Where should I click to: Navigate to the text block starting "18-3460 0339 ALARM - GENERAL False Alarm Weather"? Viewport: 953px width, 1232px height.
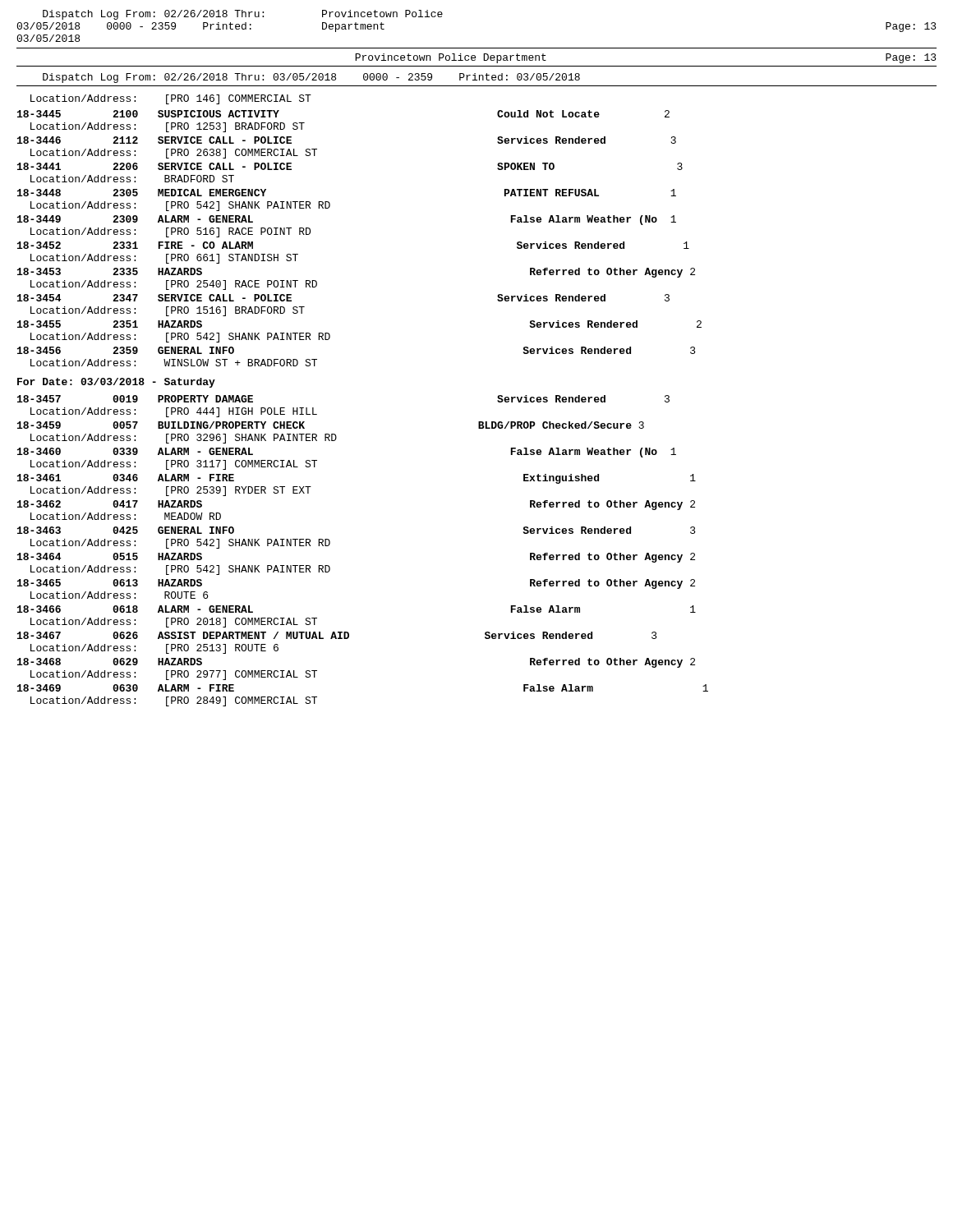click(x=42, y=453)
